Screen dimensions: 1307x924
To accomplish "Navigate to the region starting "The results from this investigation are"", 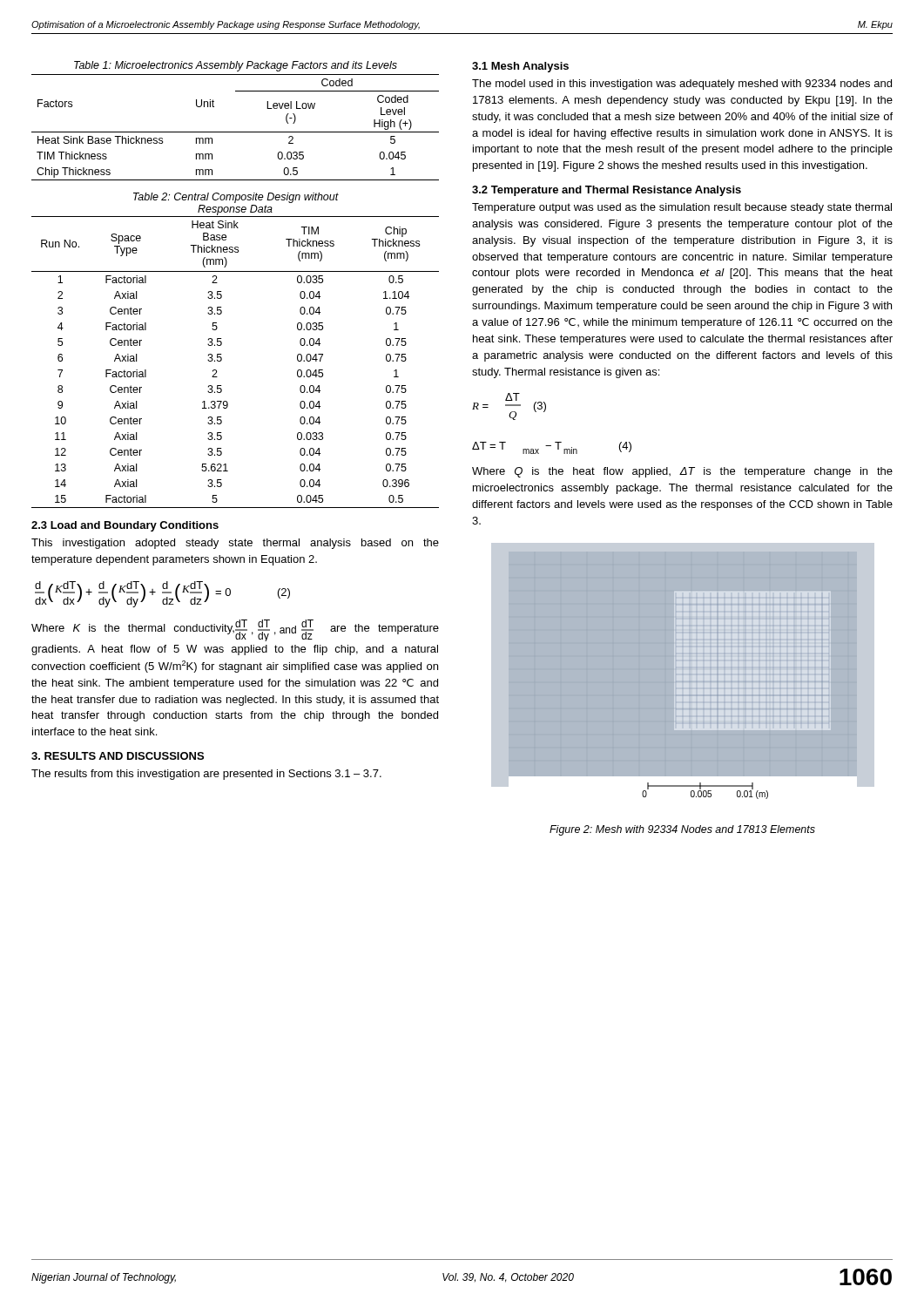I will coord(207,773).
